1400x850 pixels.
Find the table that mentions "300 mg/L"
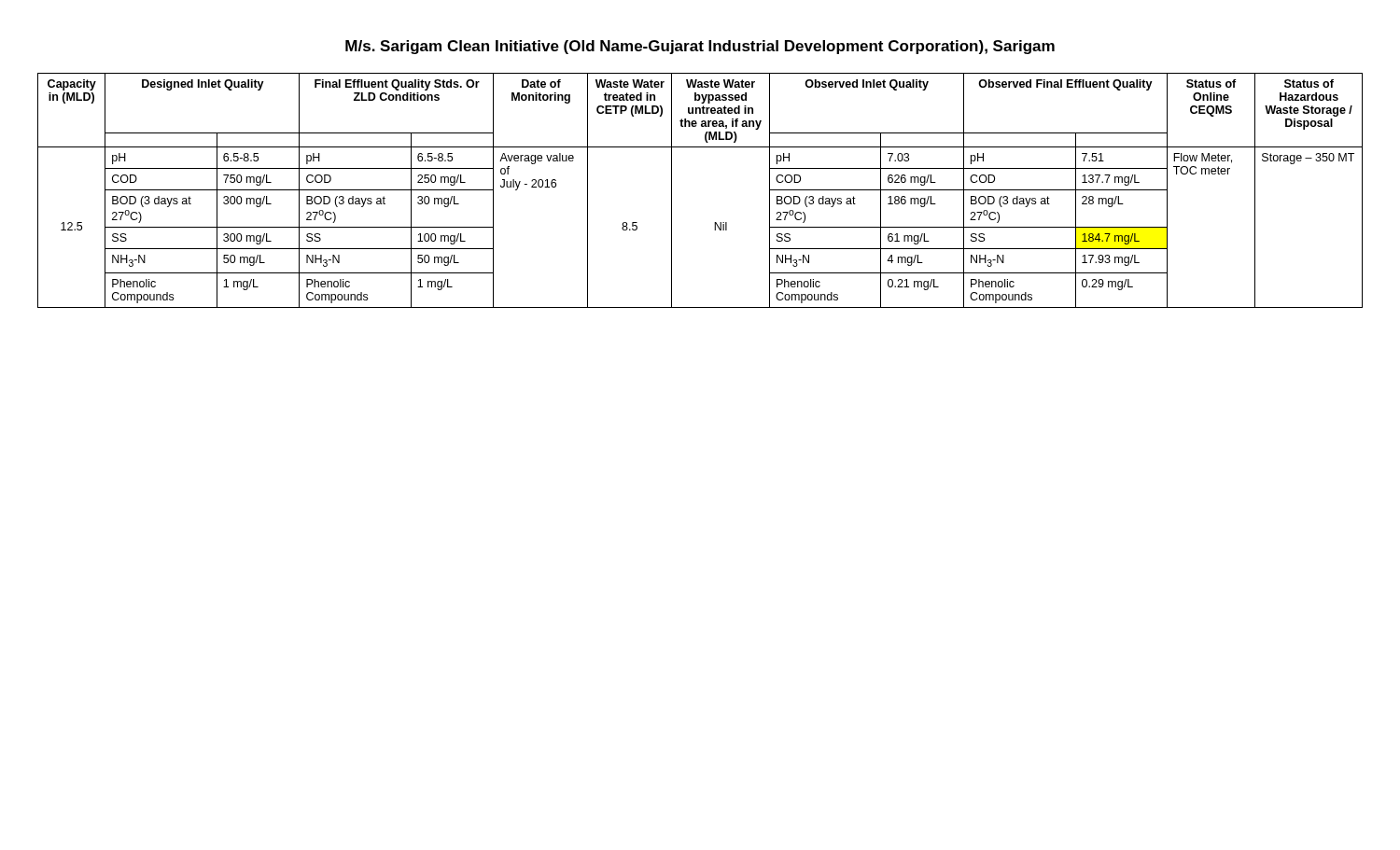(x=700, y=190)
